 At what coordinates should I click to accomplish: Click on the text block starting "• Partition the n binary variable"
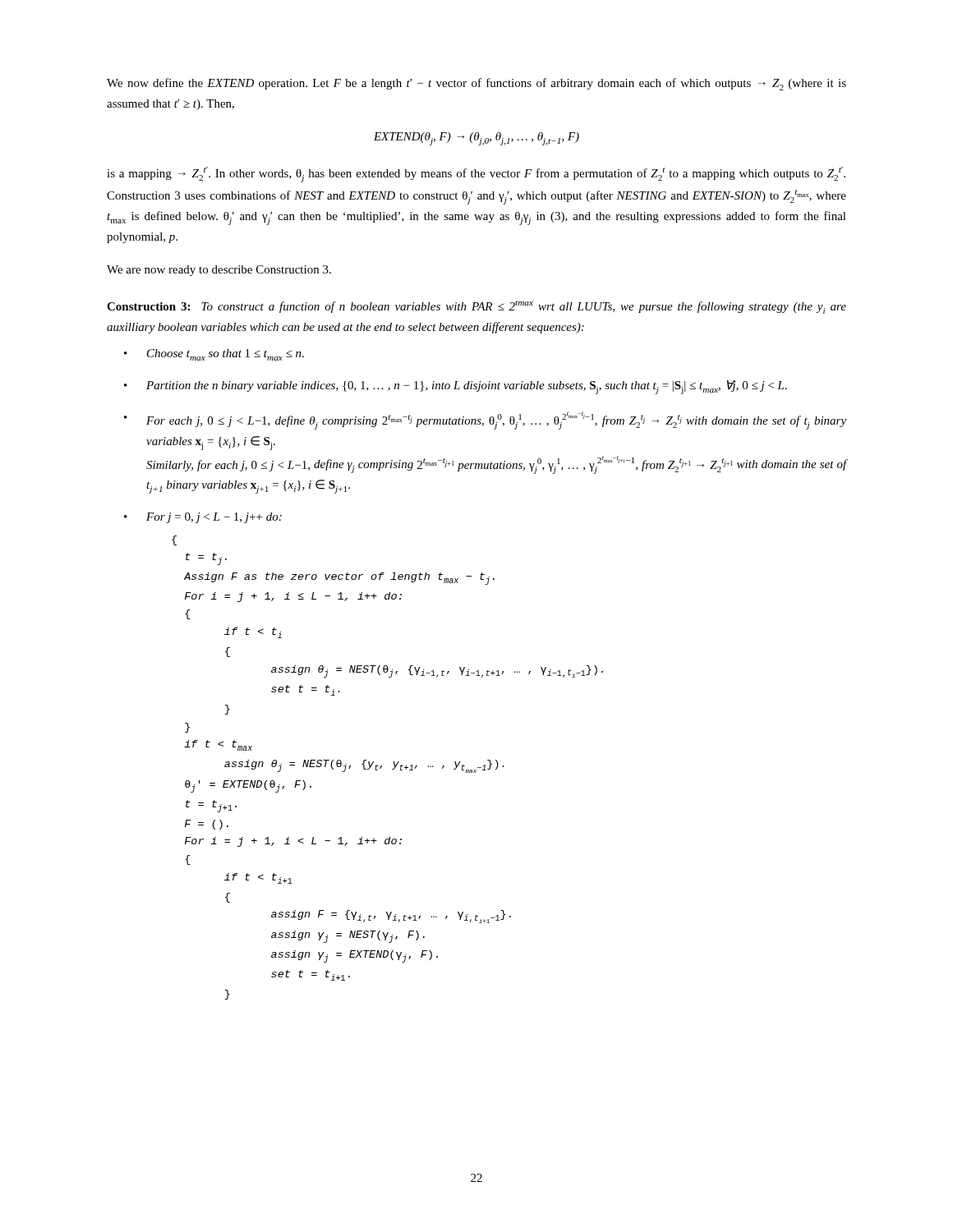coord(485,386)
